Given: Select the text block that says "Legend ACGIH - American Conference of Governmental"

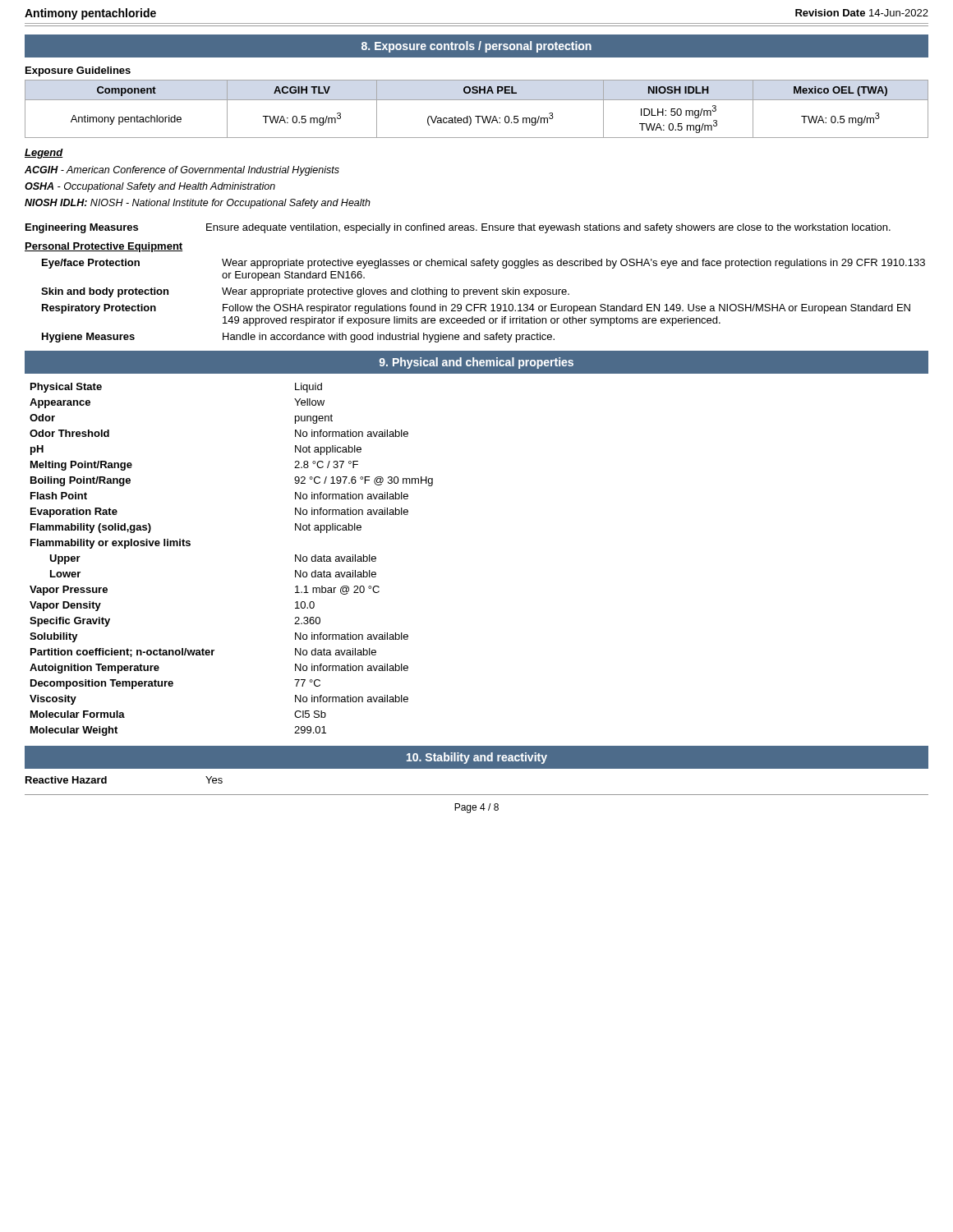Looking at the screenshot, I should pyautogui.click(x=44, y=154).
